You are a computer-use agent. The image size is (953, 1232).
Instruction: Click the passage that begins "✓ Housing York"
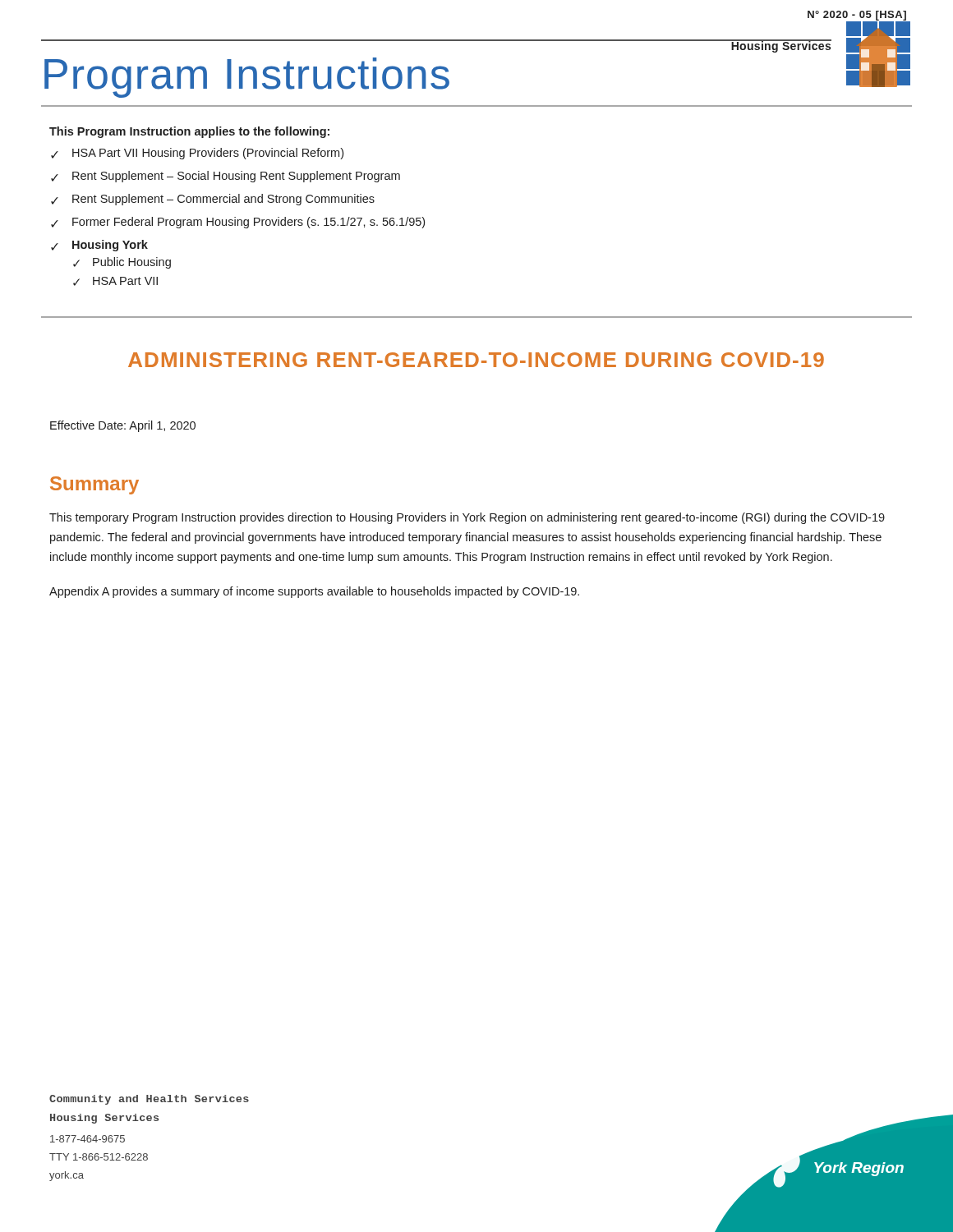(110, 266)
